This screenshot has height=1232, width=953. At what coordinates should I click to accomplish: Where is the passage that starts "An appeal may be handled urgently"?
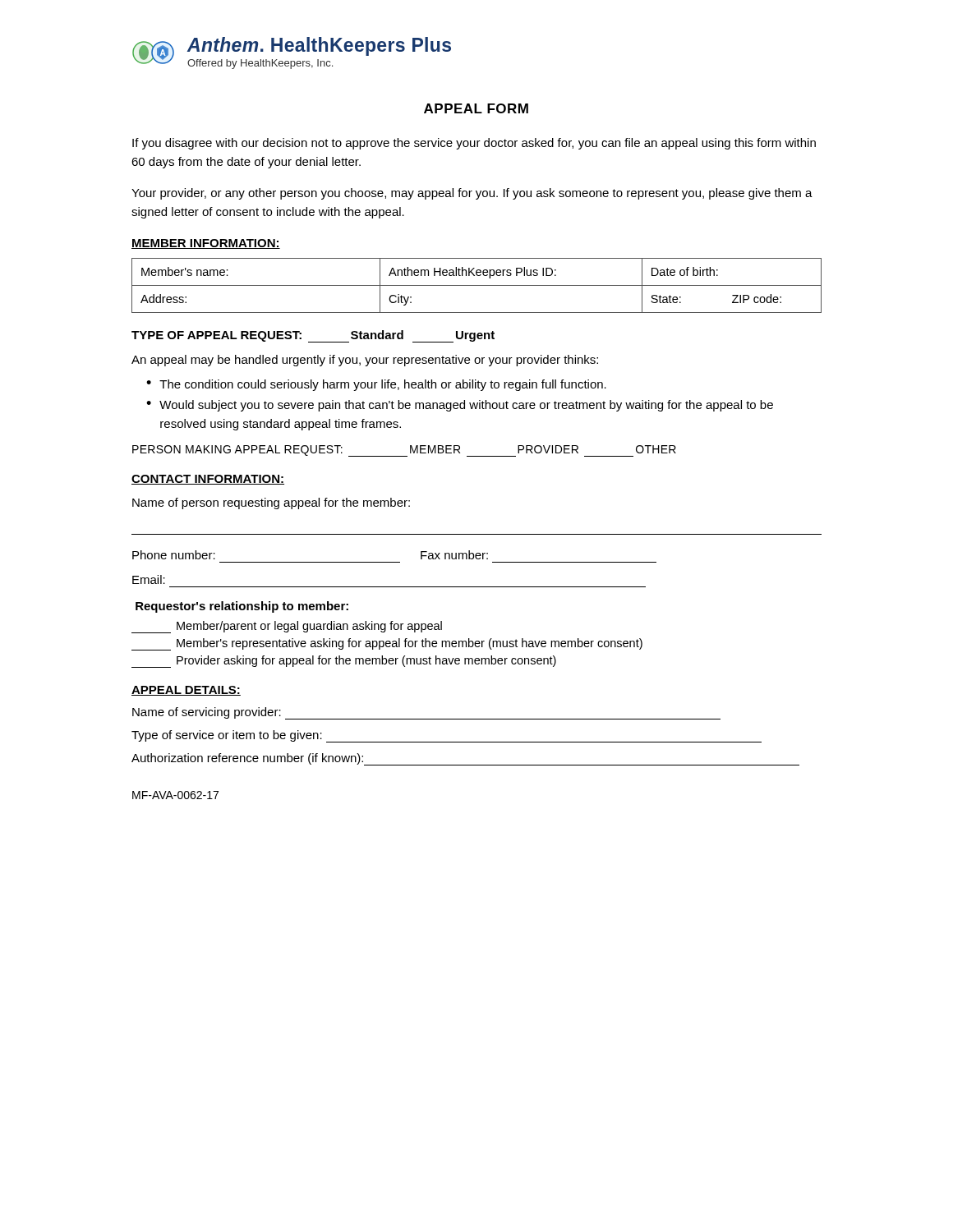365,359
